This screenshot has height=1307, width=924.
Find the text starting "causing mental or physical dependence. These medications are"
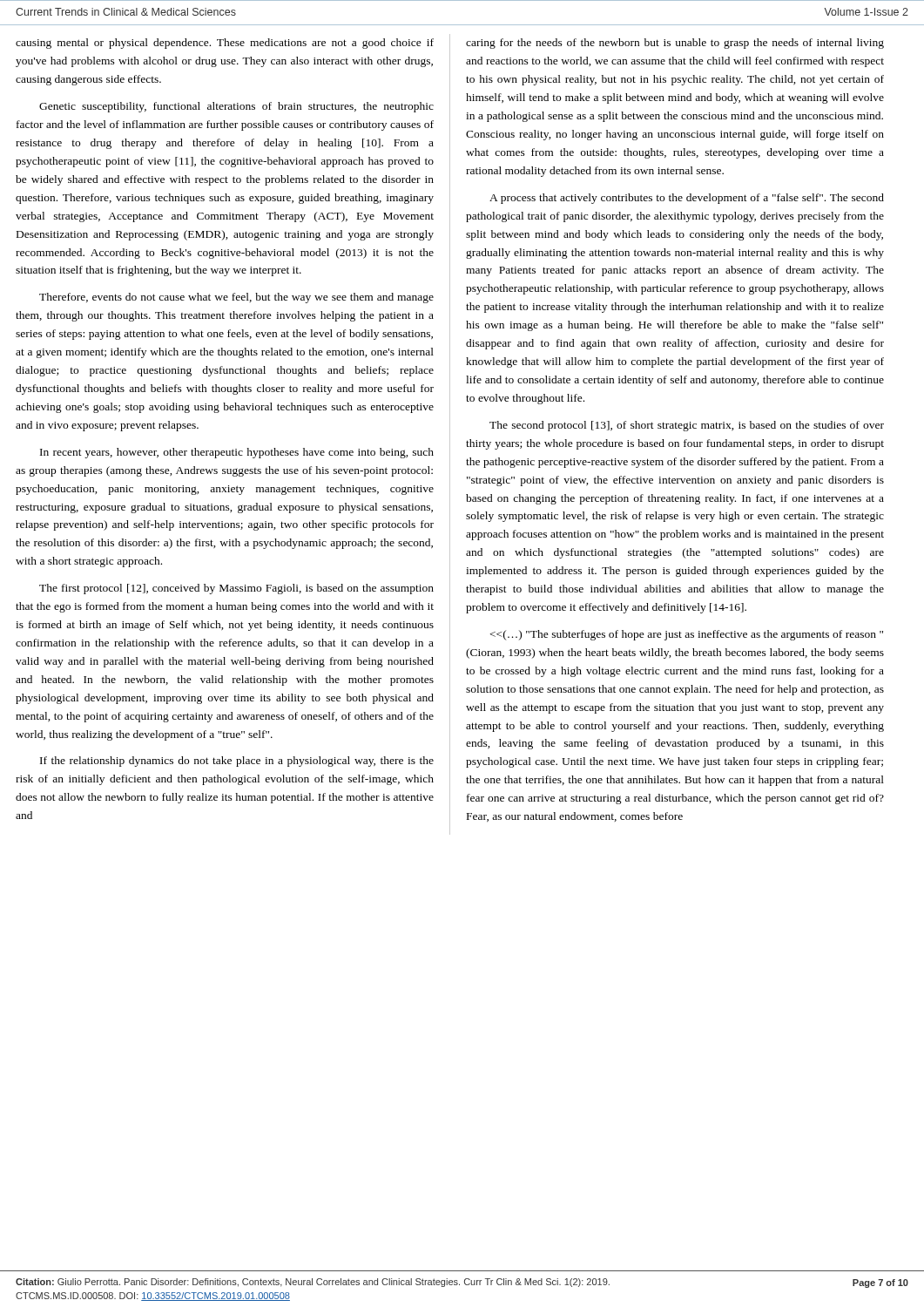225,62
